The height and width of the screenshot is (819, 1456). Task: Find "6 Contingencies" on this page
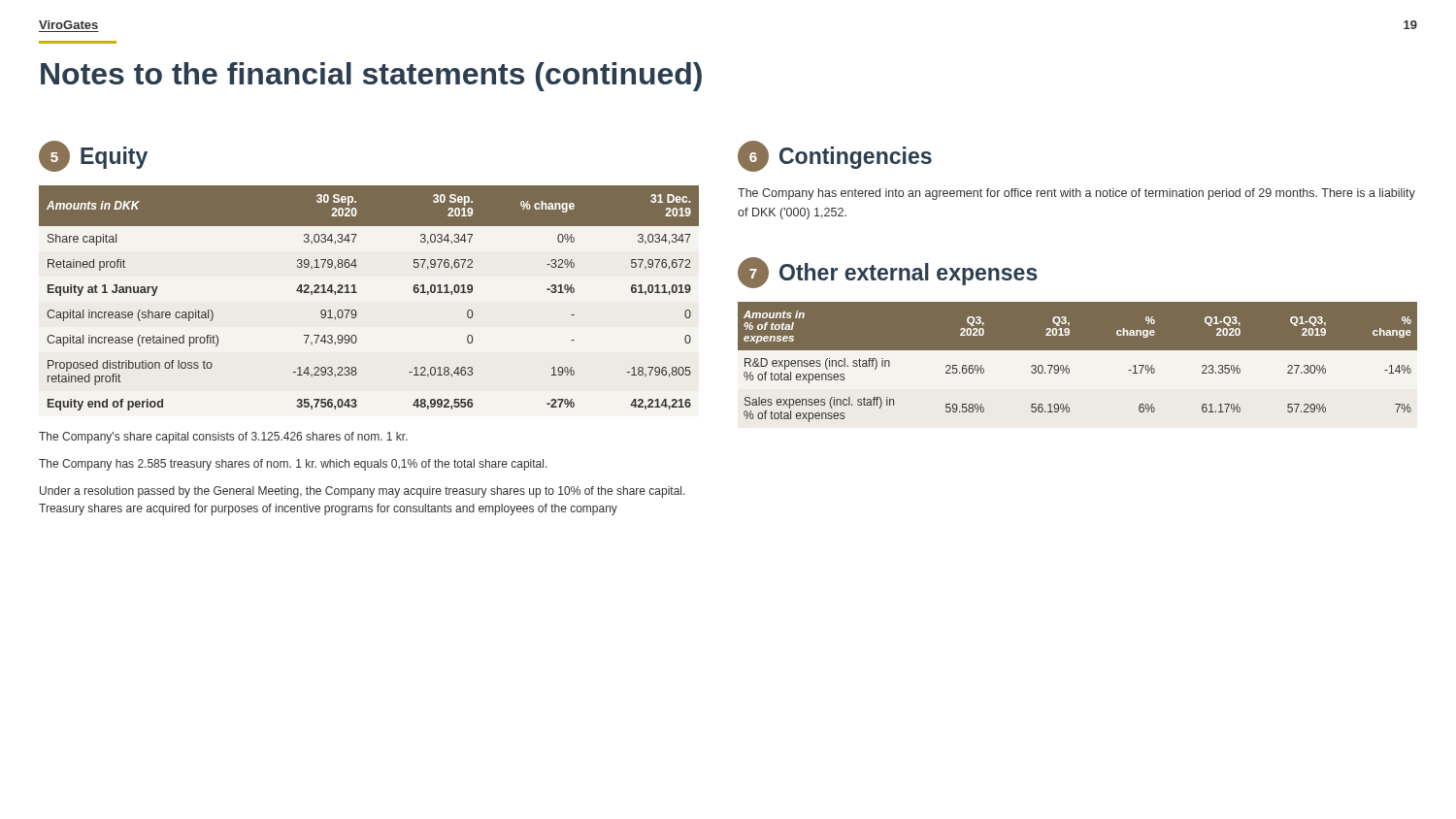[x=835, y=156]
